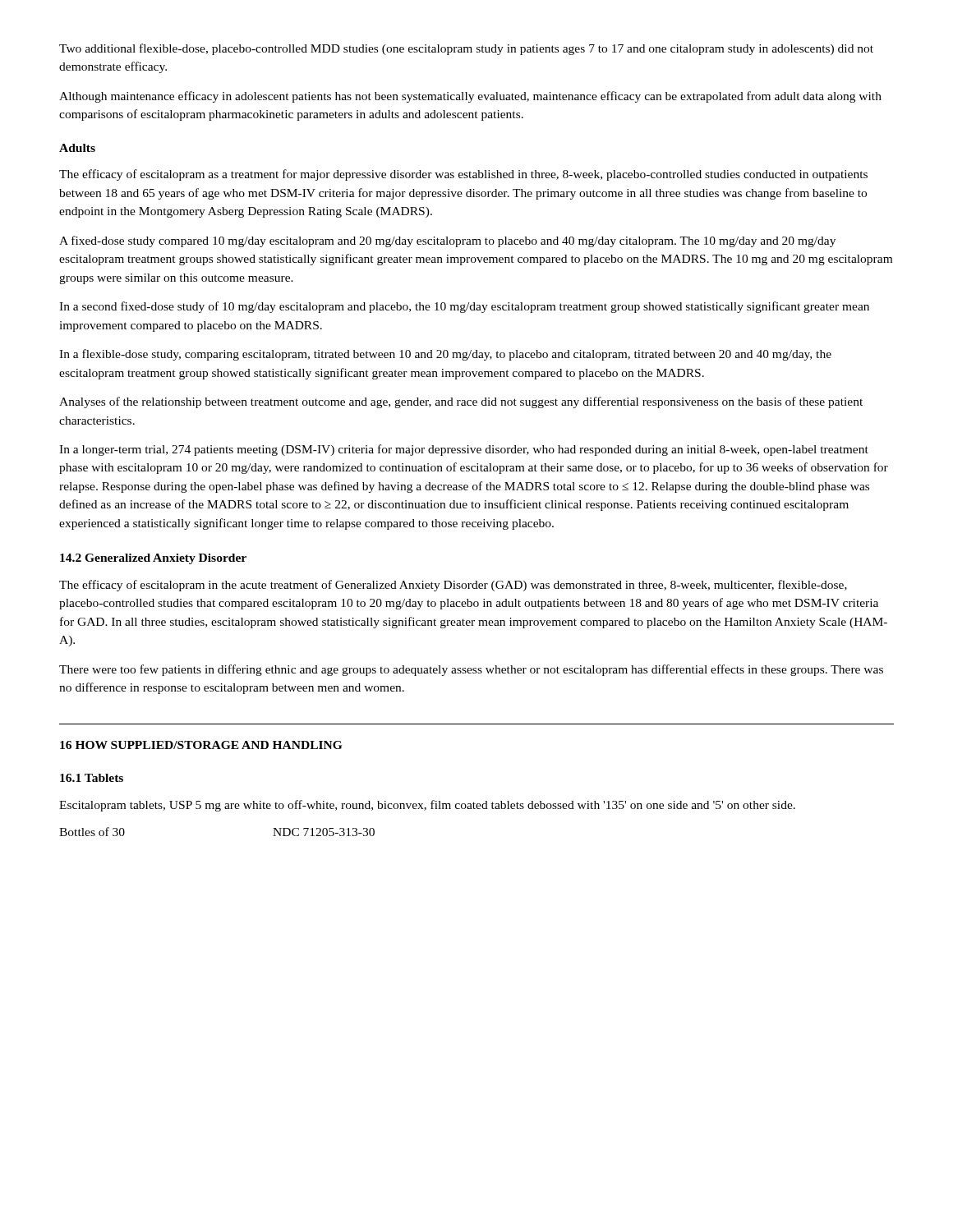Click on the text block that says "Escitalopram tablets, USP 5 mg are"

476,805
